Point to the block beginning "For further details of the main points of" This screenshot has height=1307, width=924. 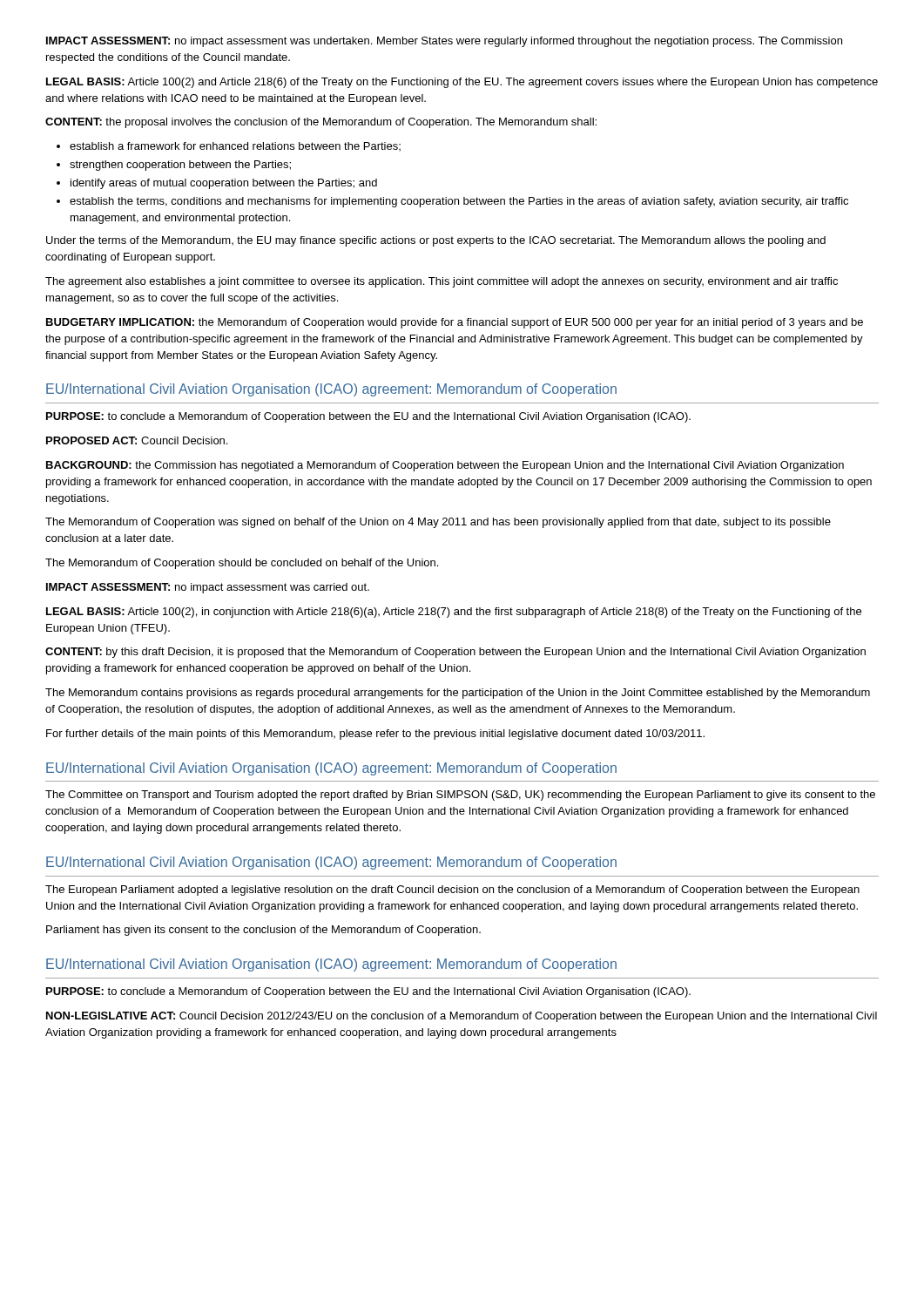coord(375,733)
